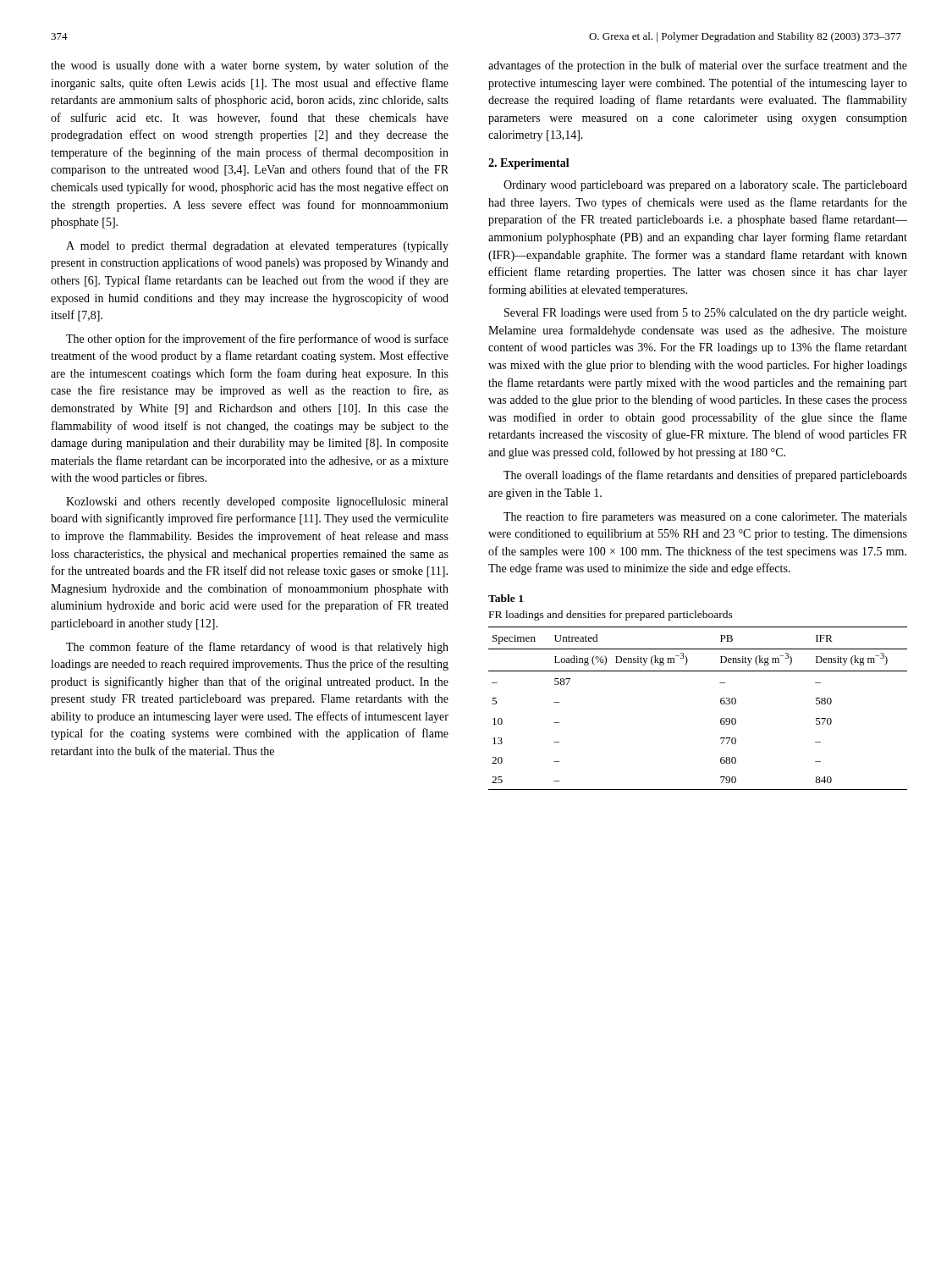Point to the block beginning "The common feature of the flame"

250,700
